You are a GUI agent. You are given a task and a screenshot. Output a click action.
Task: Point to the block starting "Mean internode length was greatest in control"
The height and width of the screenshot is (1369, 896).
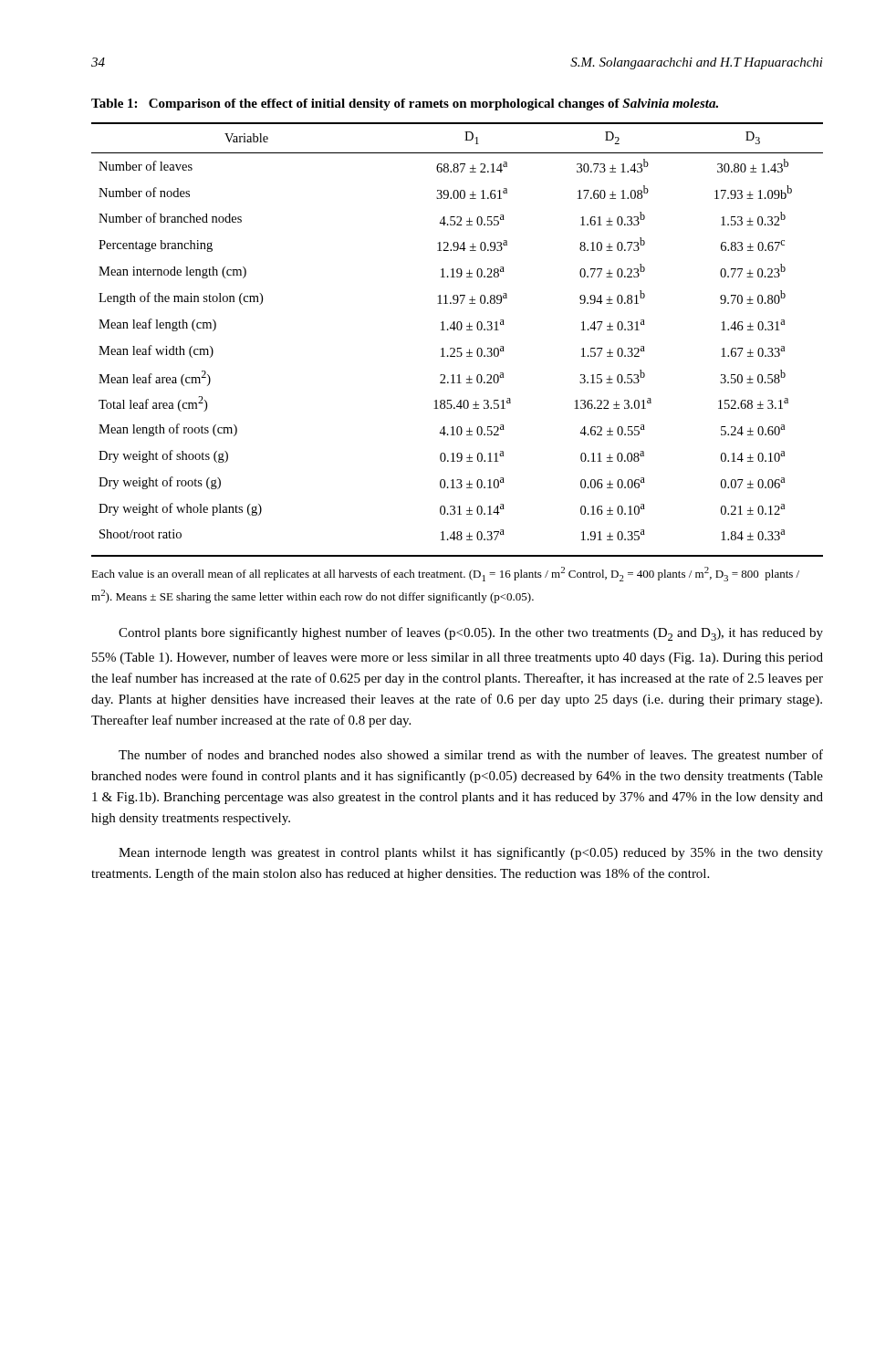tap(457, 863)
